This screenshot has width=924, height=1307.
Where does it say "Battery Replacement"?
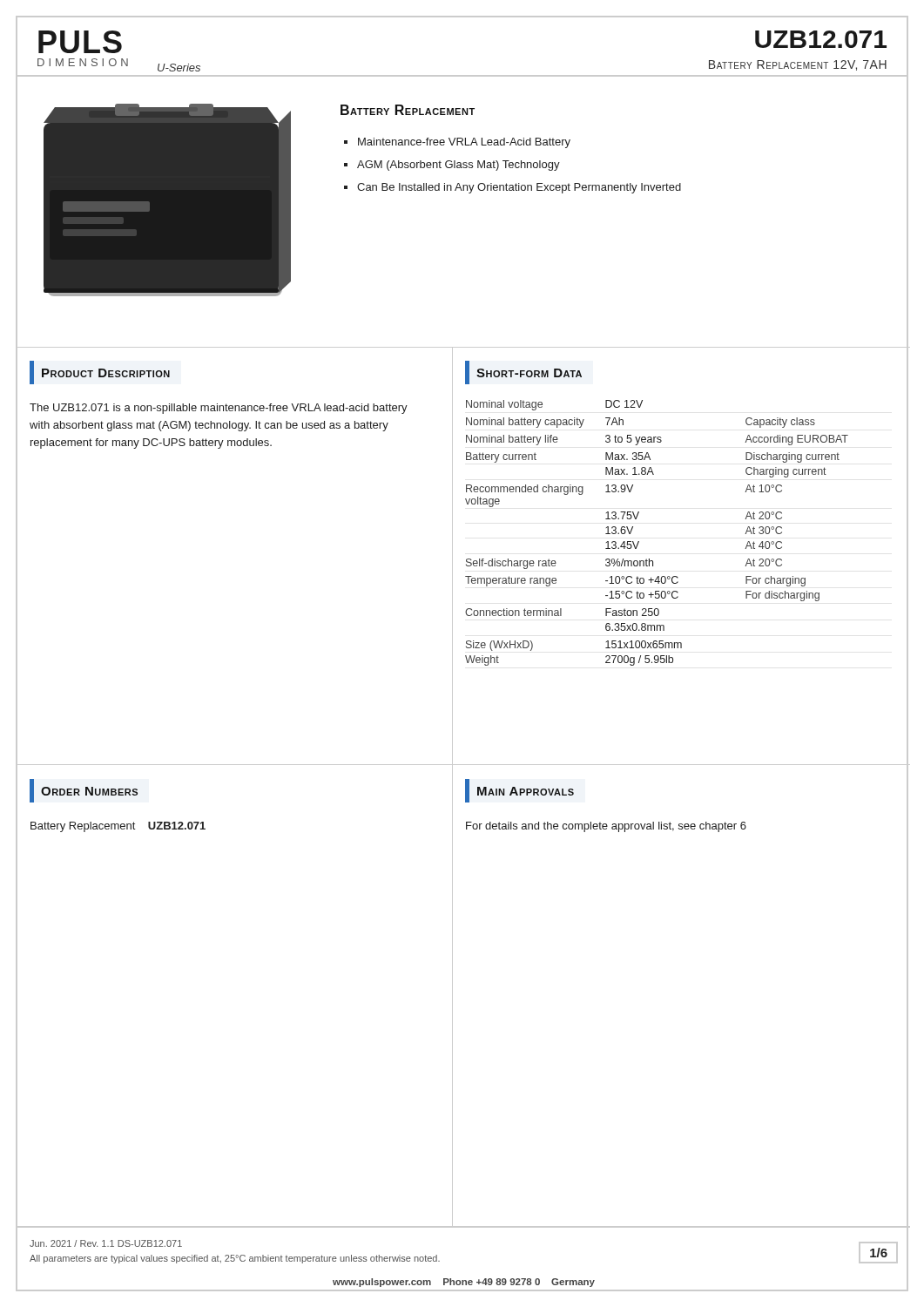pos(407,110)
